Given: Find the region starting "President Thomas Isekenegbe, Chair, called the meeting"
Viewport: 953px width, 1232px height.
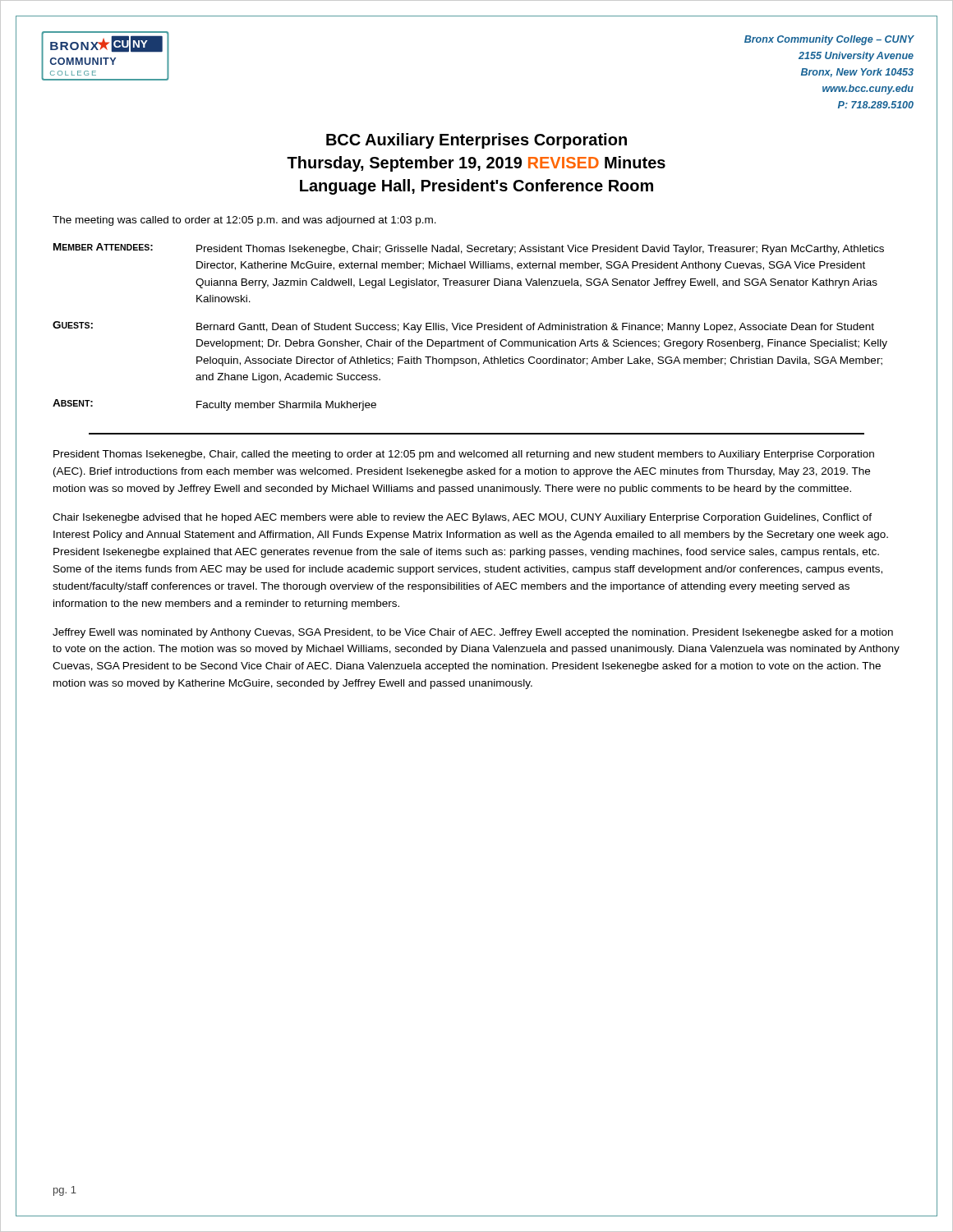Looking at the screenshot, I should tap(464, 471).
